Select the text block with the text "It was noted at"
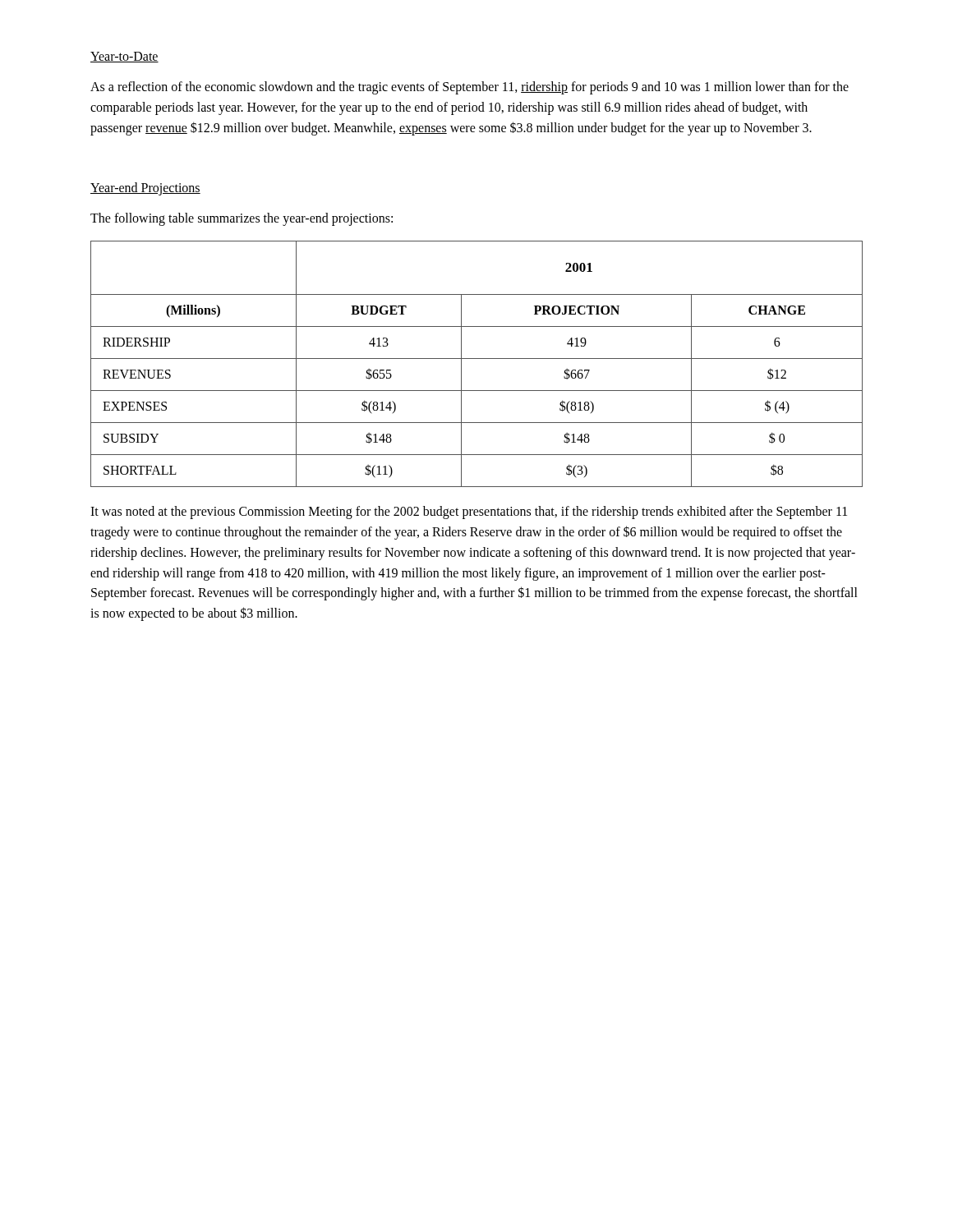 tap(474, 562)
